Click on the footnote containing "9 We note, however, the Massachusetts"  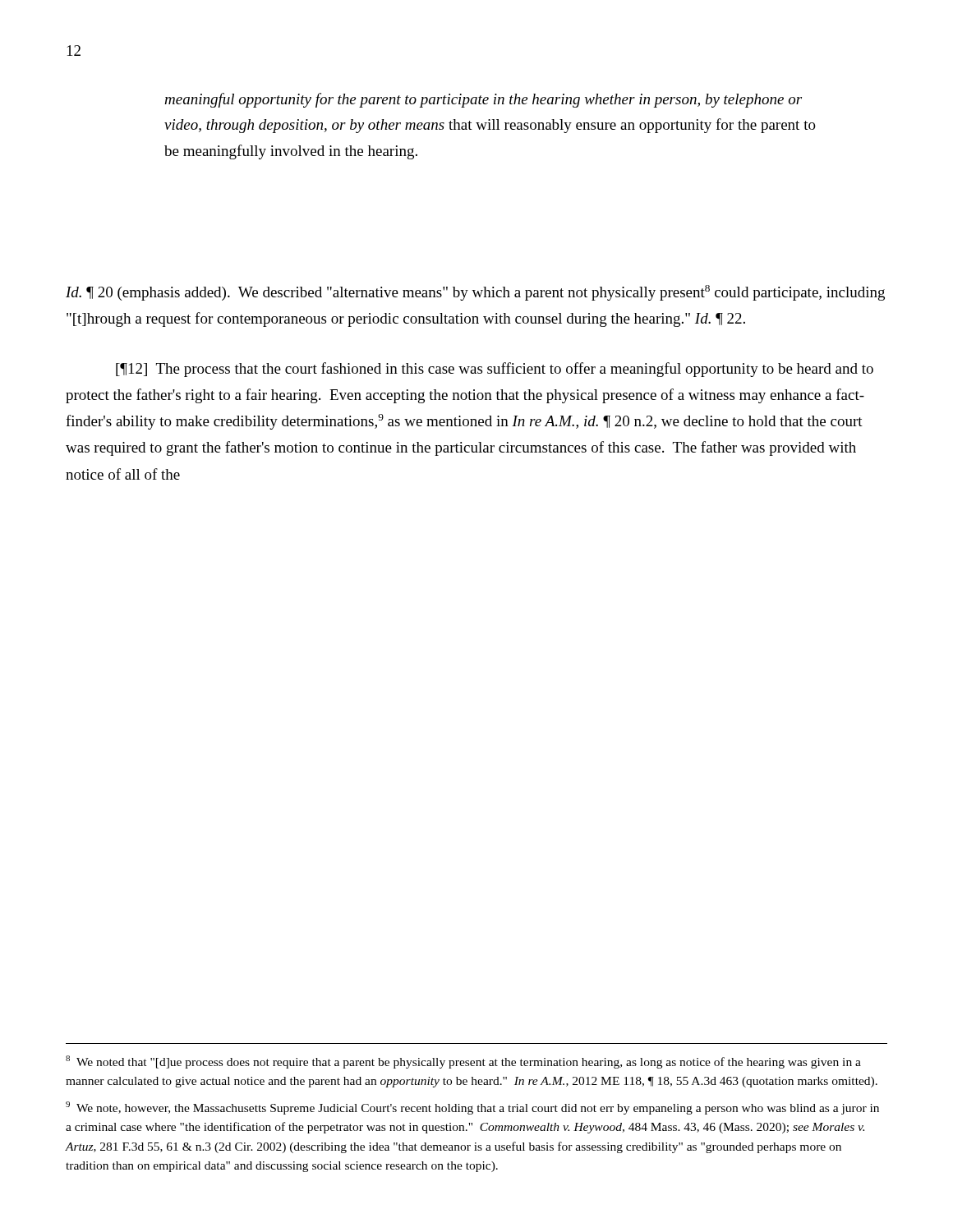pyautogui.click(x=473, y=1135)
